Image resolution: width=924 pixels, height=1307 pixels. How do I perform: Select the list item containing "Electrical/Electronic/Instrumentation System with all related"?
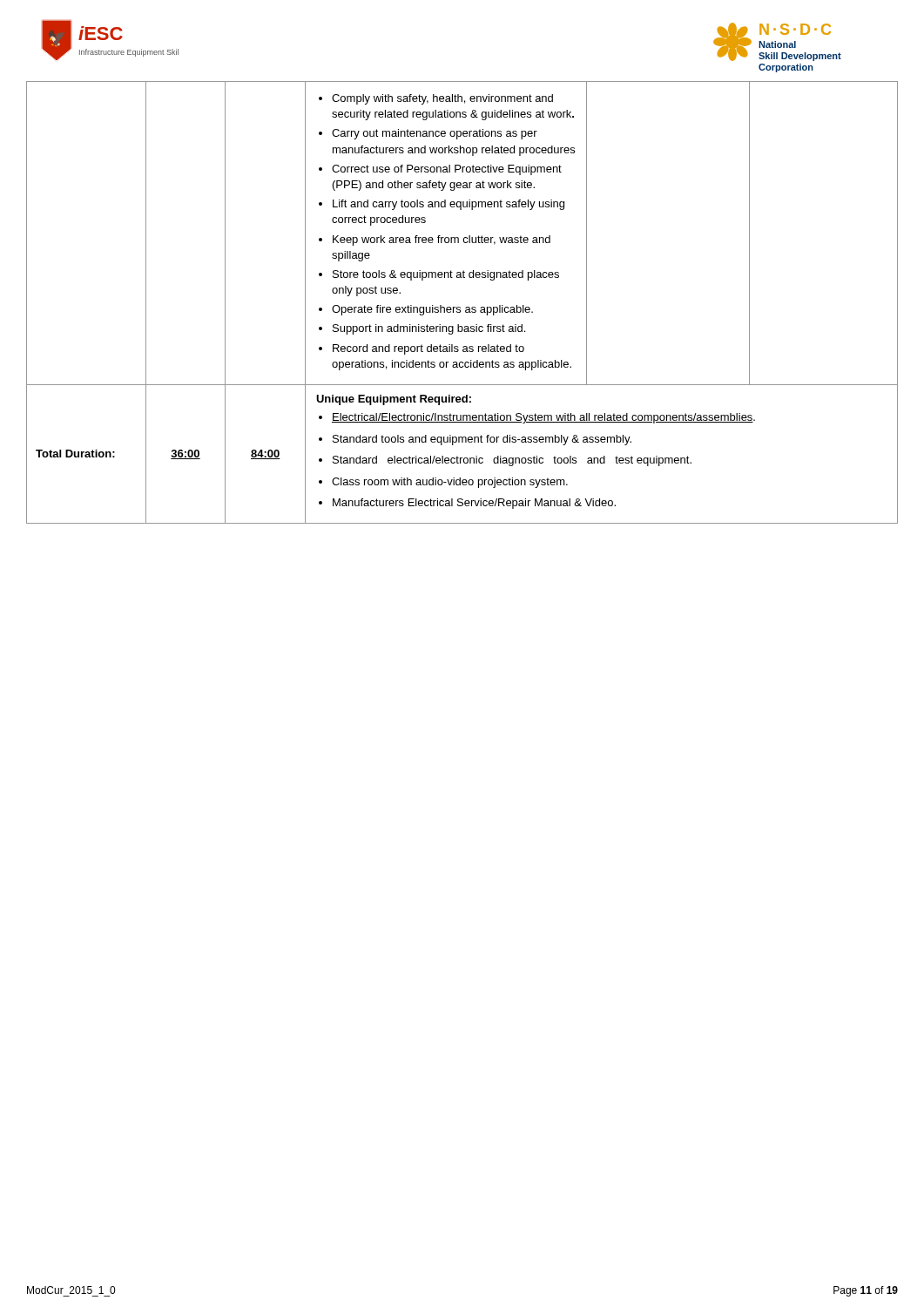544,417
